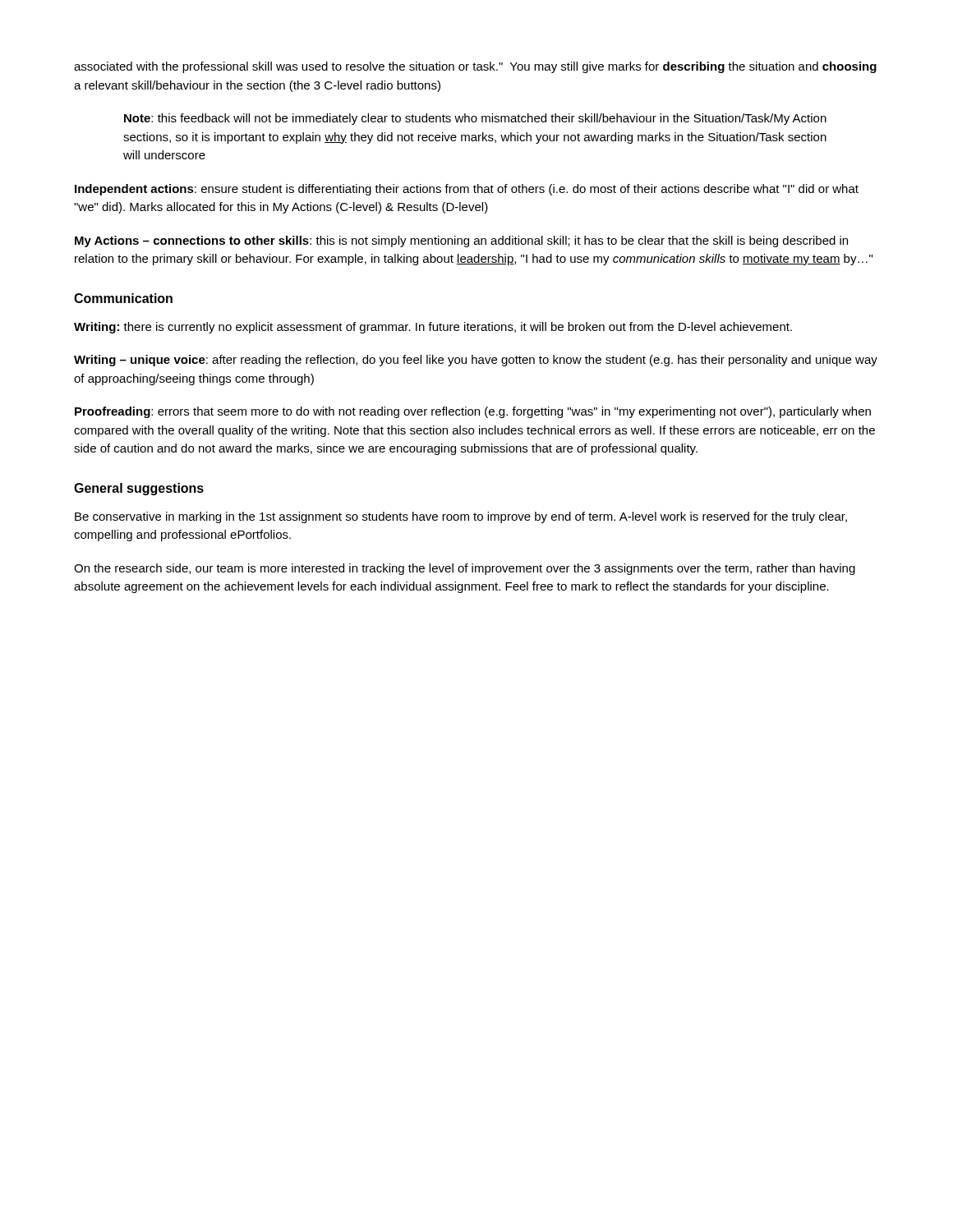Find the block on this page that starts "On the research"

click(x=465, y=577)
